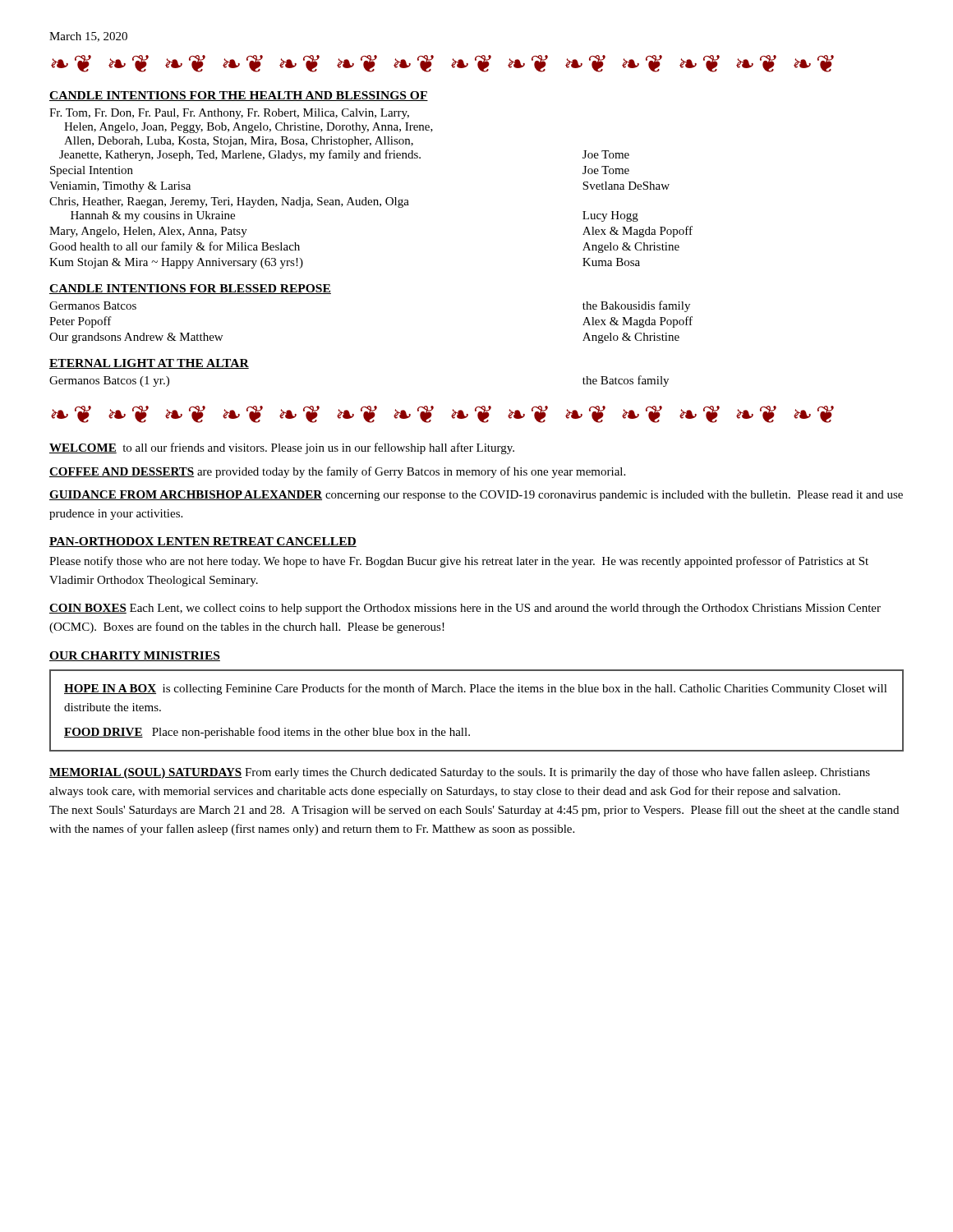This screenshot has width=953, height=1232.
Task: Click on the block starting "GUIDANCE FROM ARCHBISHOP ALEXANDER concerning our"
Action: (476, 504)
